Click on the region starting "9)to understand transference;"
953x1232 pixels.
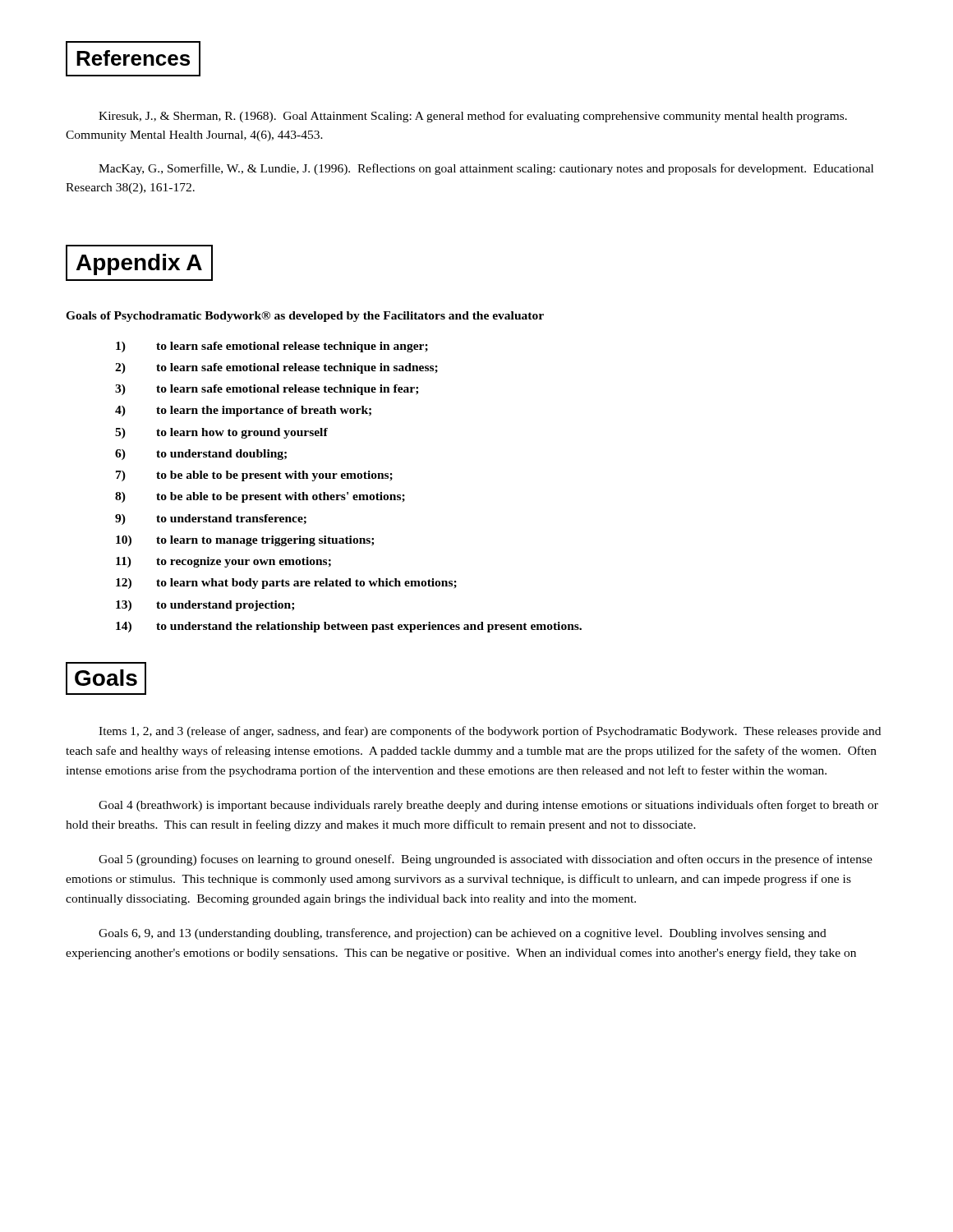point(211,519)
